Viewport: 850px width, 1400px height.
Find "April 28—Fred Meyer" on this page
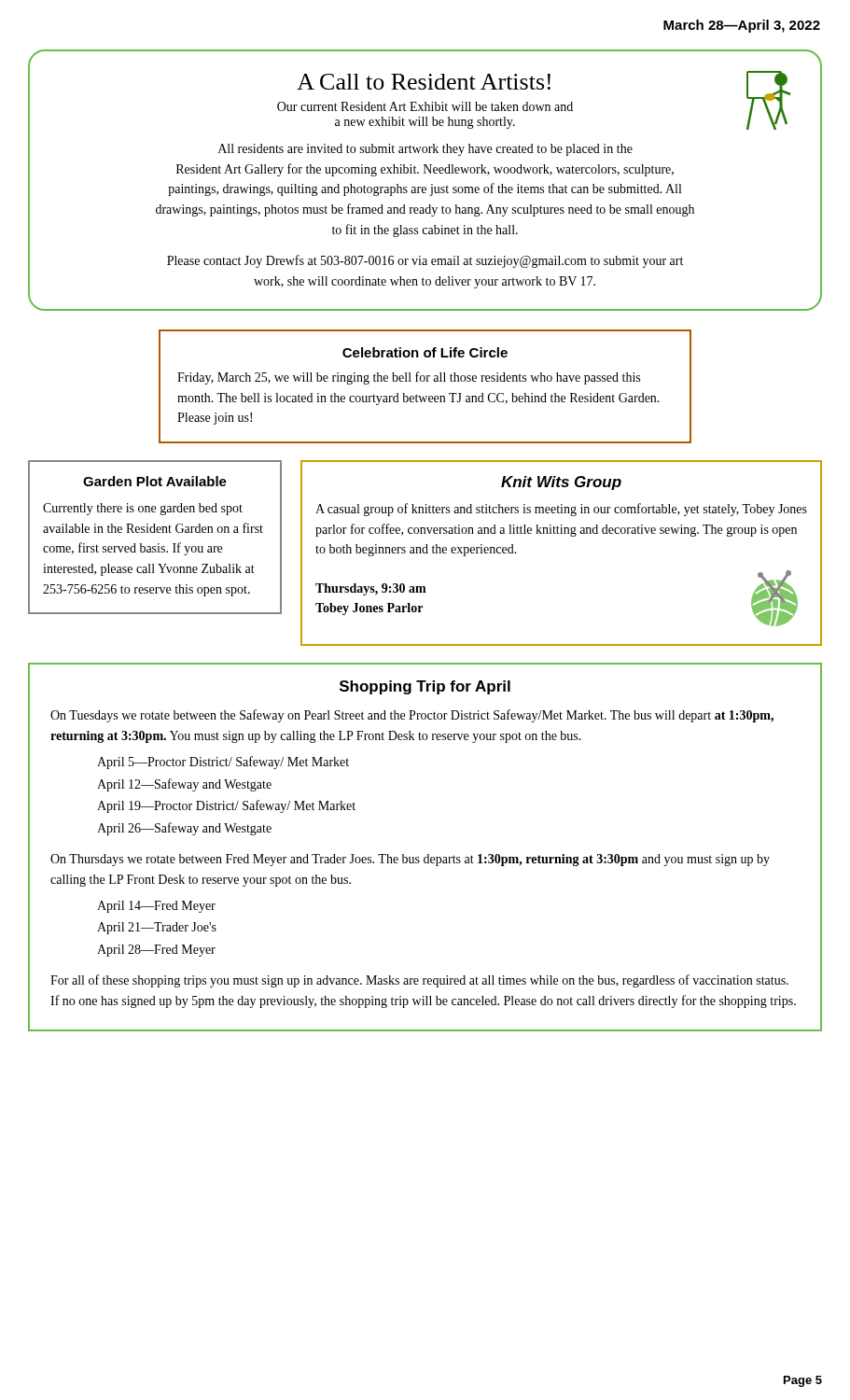(156, 950)
